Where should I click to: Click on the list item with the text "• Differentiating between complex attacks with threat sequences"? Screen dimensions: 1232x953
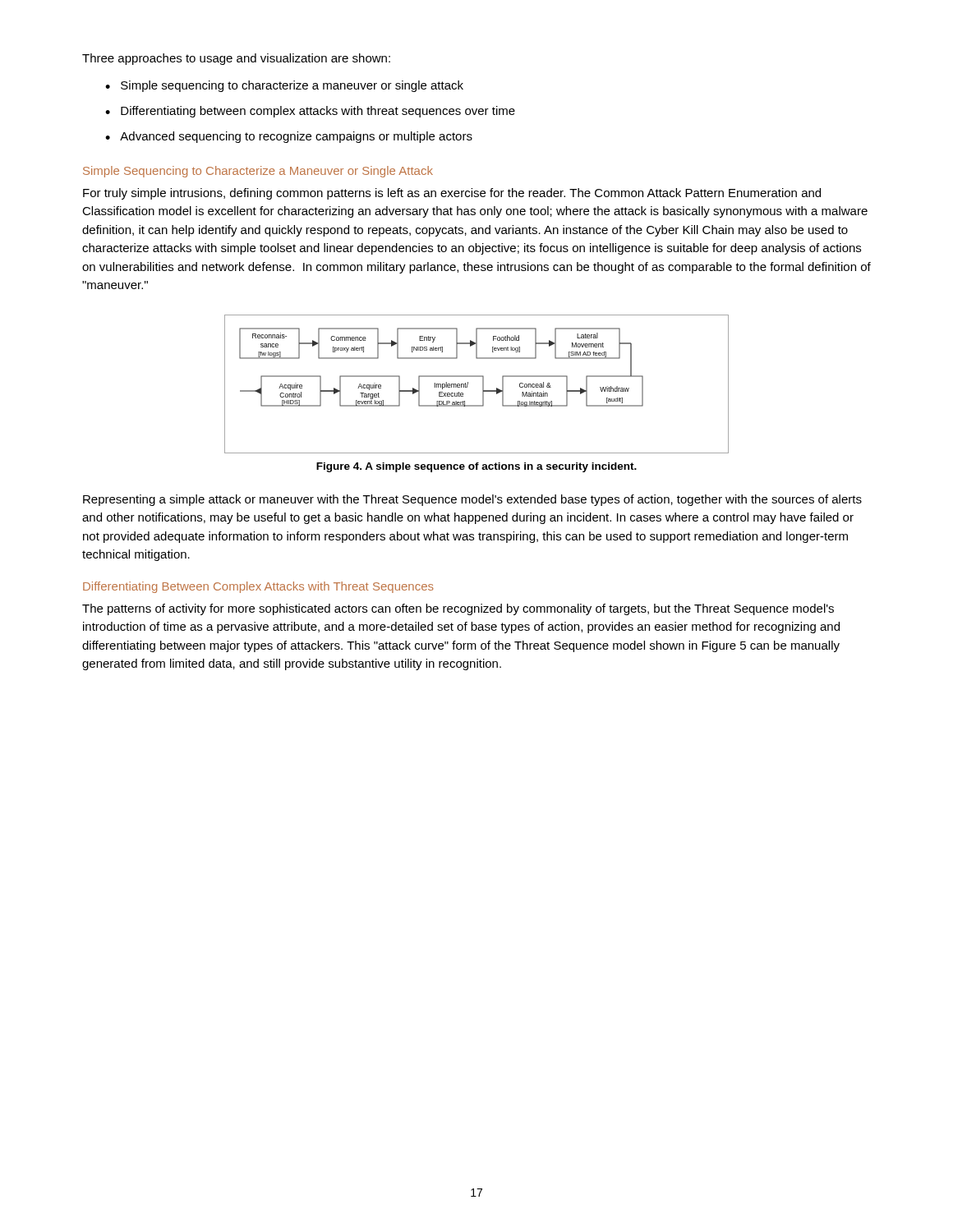[310, 112]
